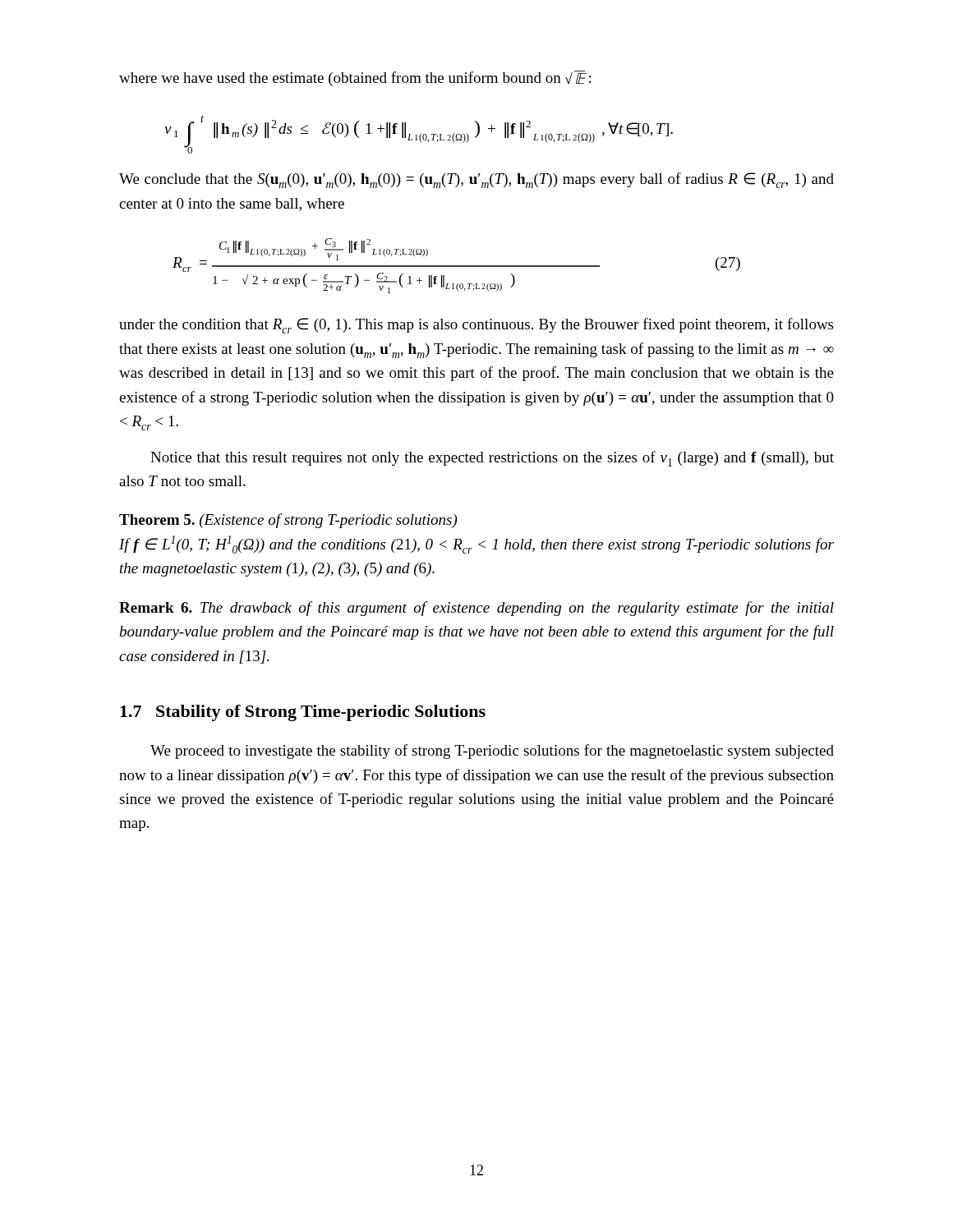Navigate to the element starting "Notice that this result requires"
The image size is (953, 1232).
476,469
